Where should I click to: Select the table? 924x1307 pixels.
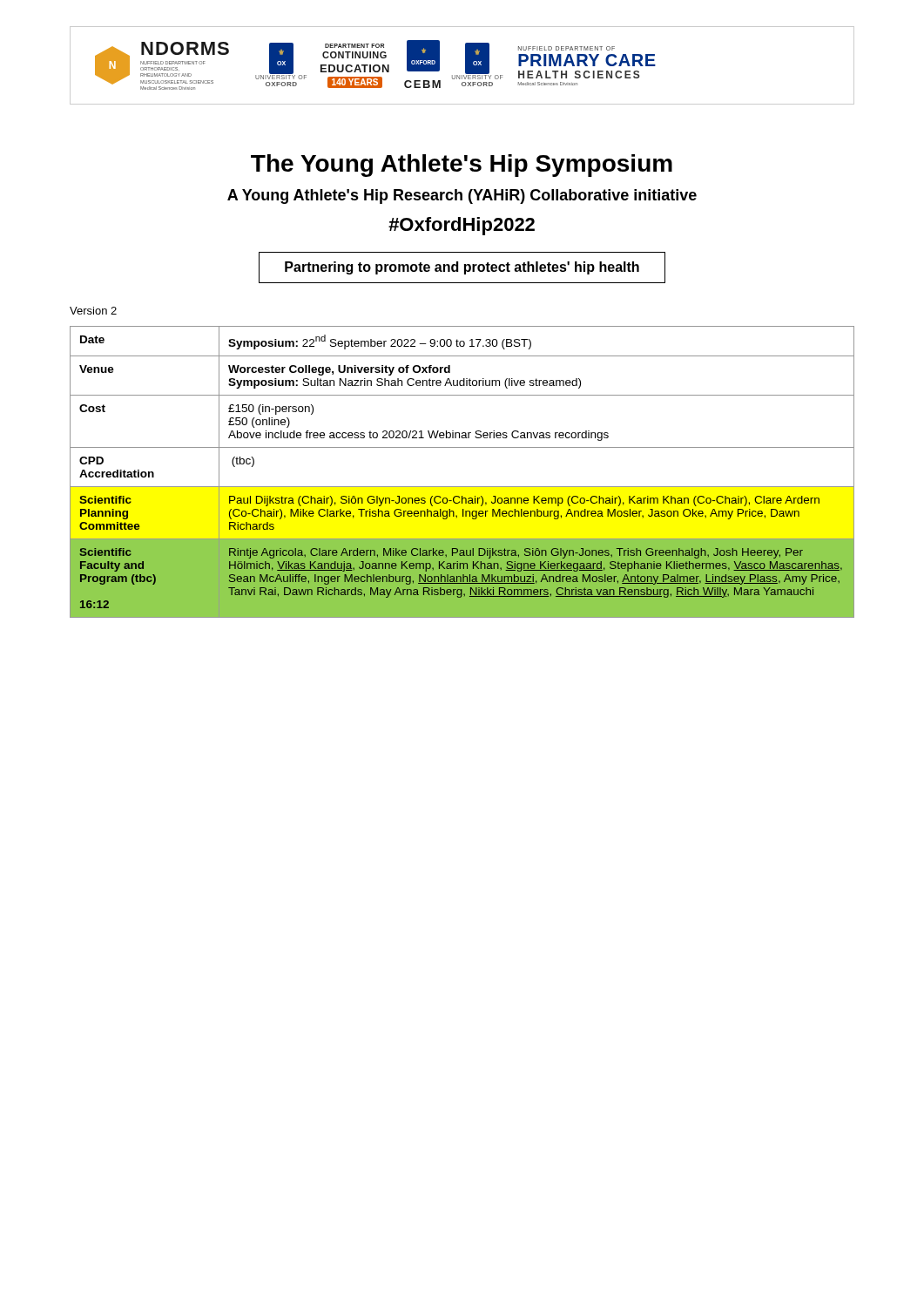tap(462, 472)
